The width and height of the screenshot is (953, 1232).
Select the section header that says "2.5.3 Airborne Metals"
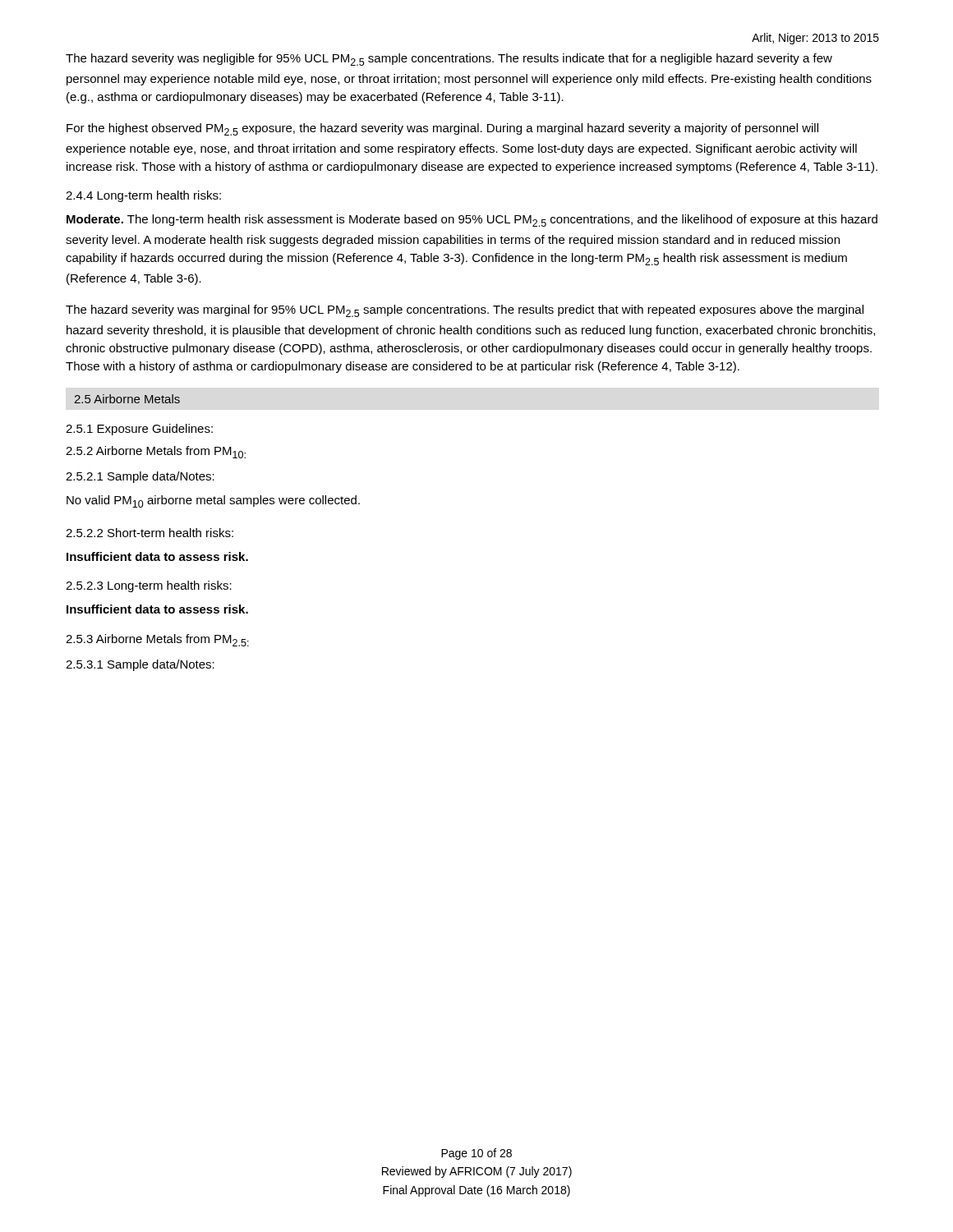click(158, 640)
